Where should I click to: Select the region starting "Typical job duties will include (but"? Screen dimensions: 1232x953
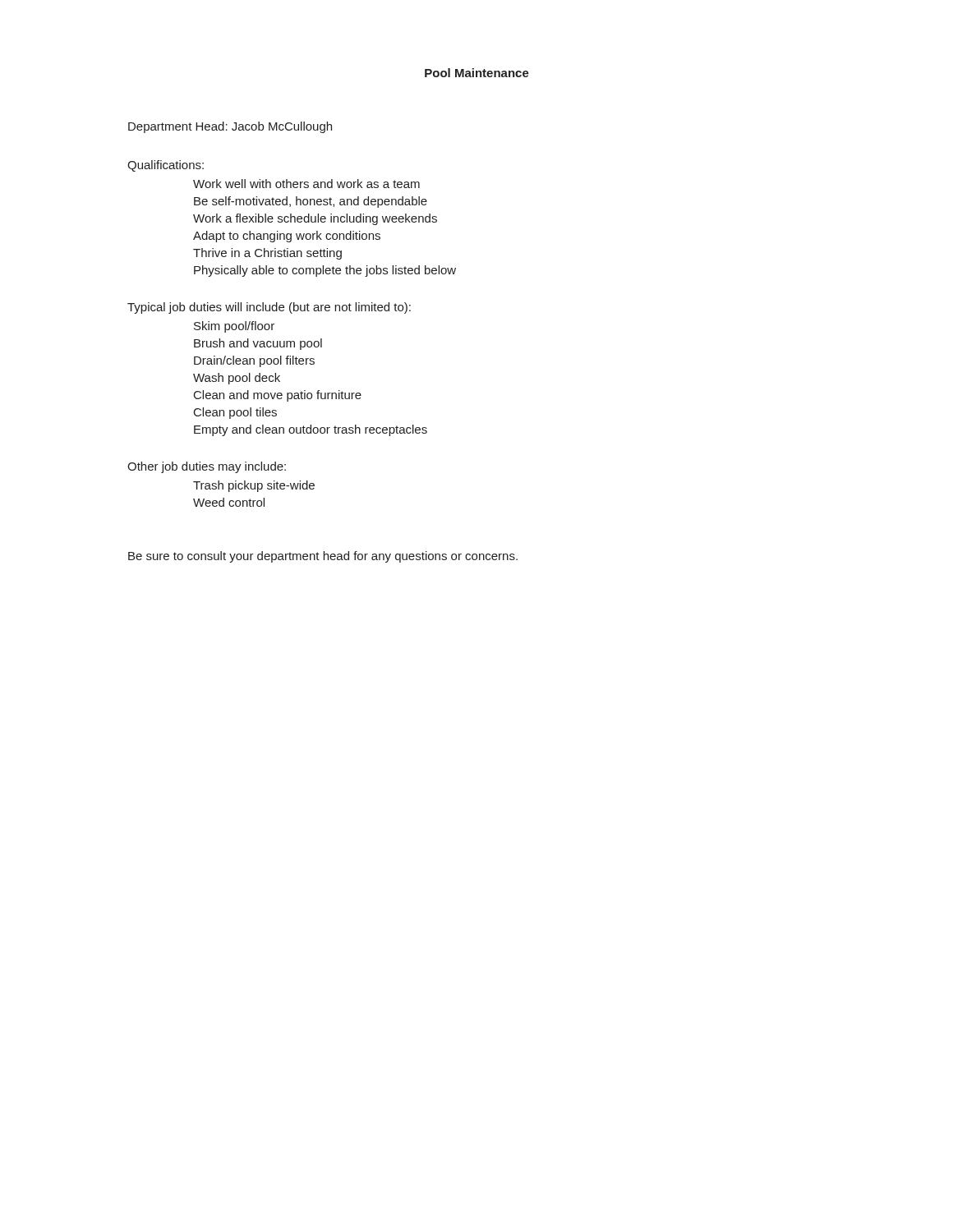269,307
